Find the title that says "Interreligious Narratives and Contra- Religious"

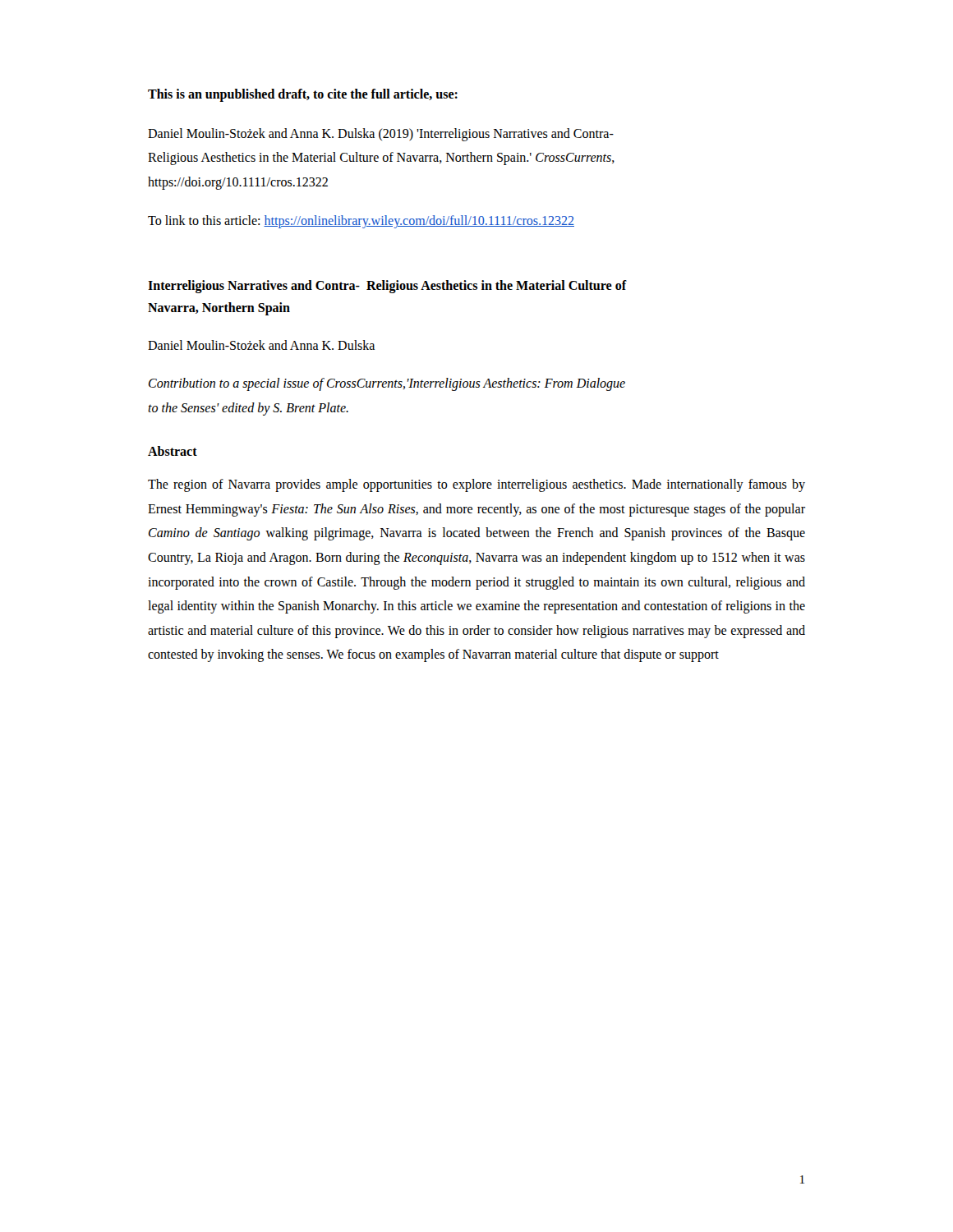(x=387, y=297)
